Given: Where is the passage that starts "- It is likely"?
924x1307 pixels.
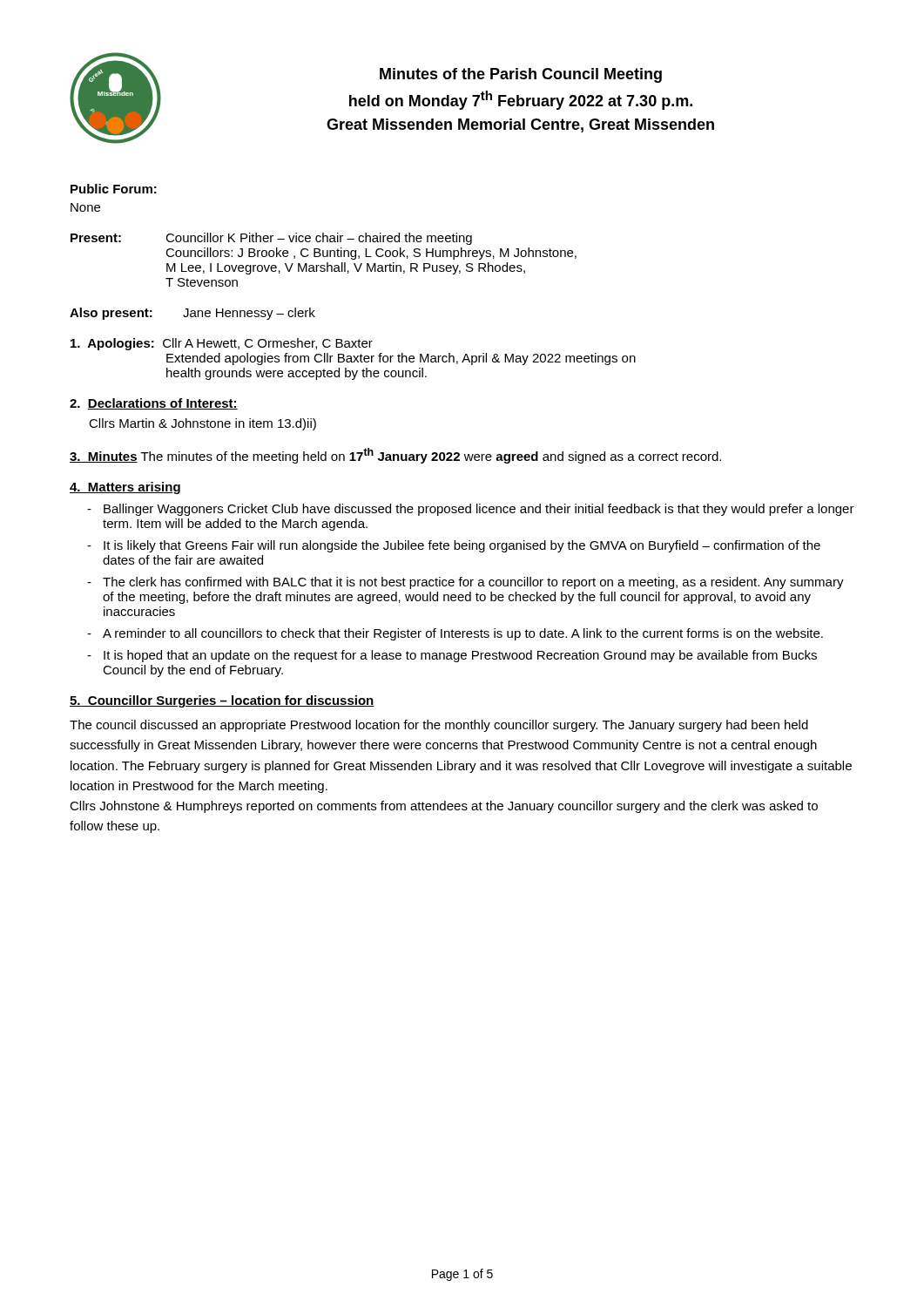Looking at the screenshot, I should coord(471,552).
